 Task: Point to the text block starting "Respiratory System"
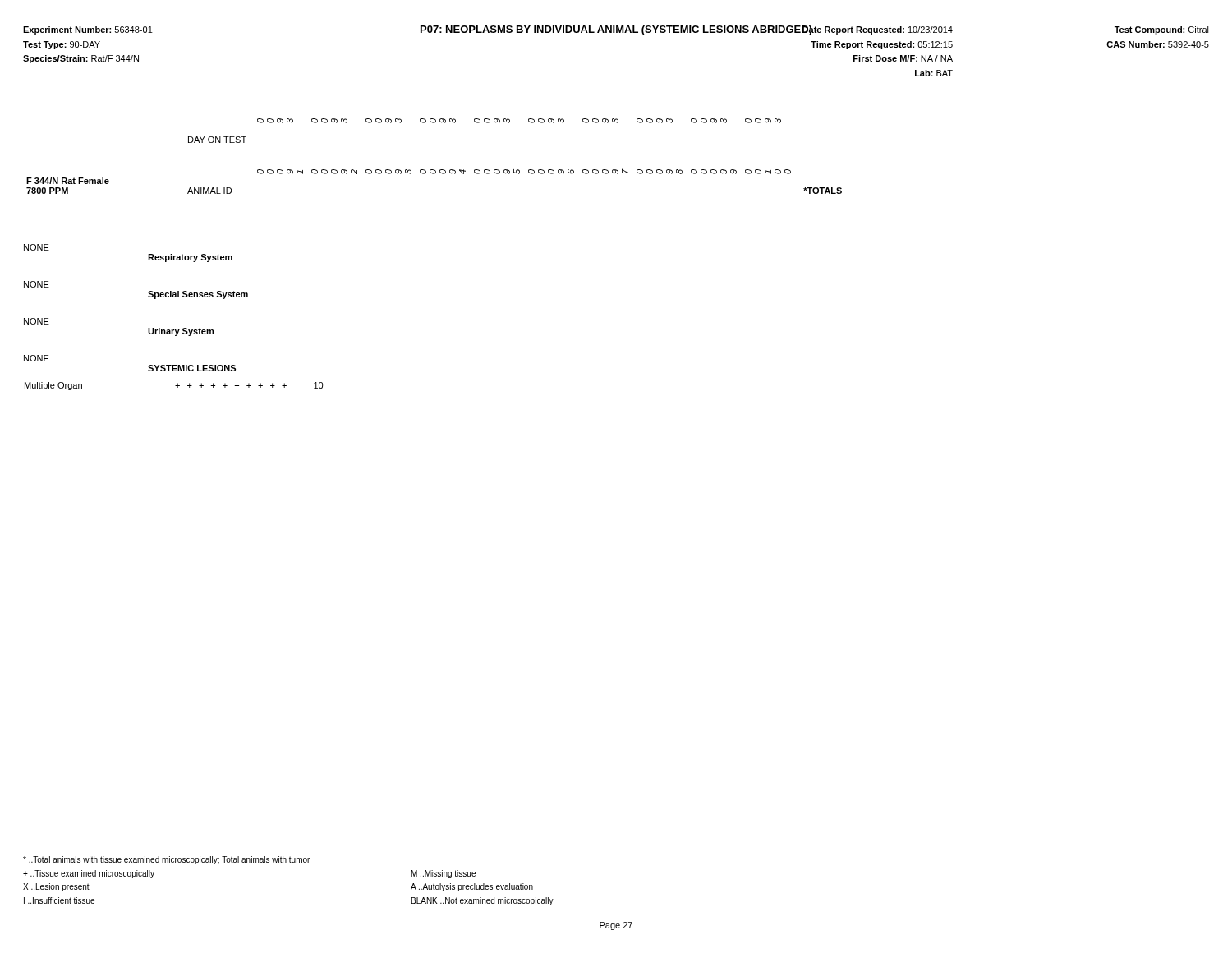pos(190,257)
